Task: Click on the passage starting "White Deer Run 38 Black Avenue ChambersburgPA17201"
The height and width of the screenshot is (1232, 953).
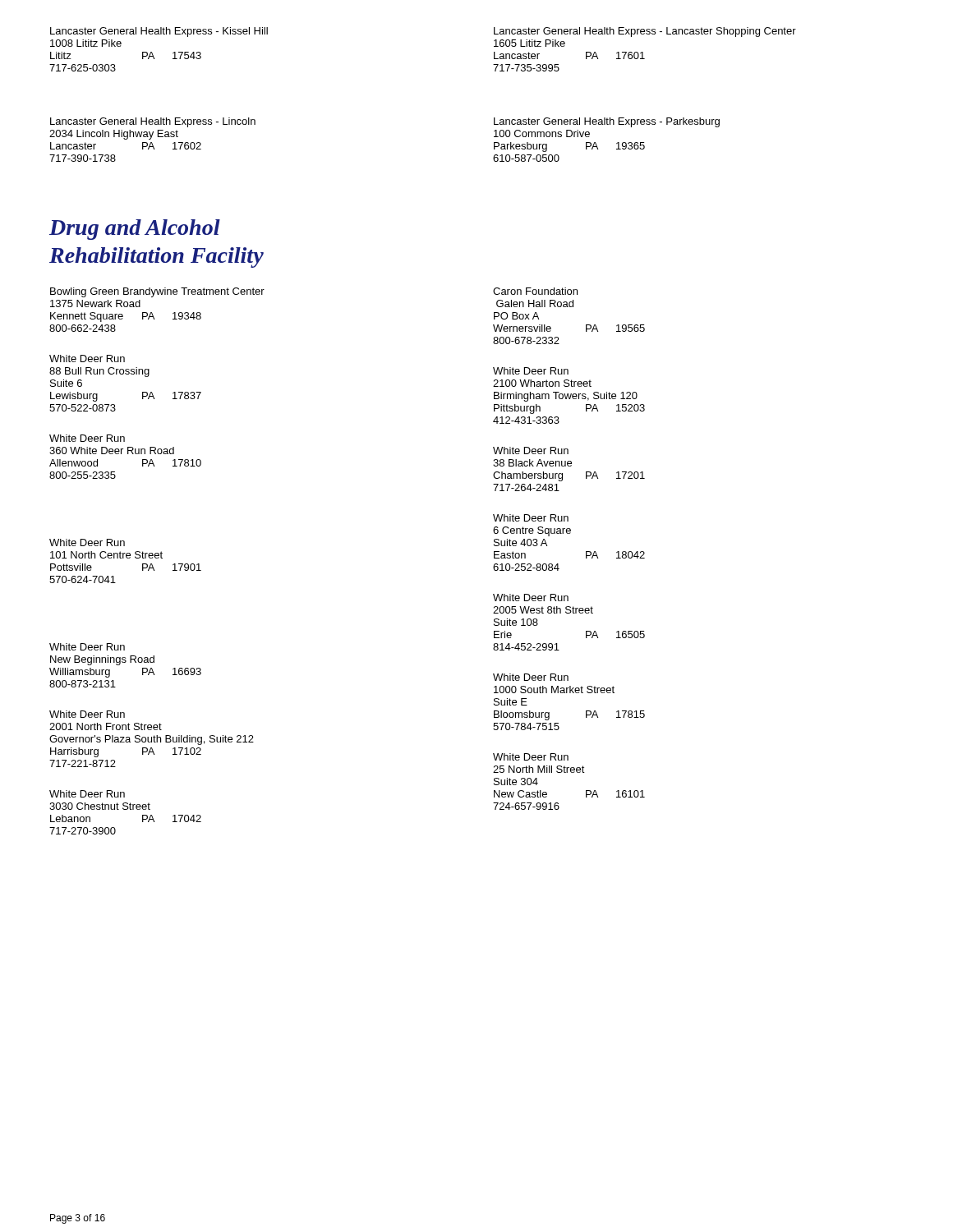Action: pos(531,451)
